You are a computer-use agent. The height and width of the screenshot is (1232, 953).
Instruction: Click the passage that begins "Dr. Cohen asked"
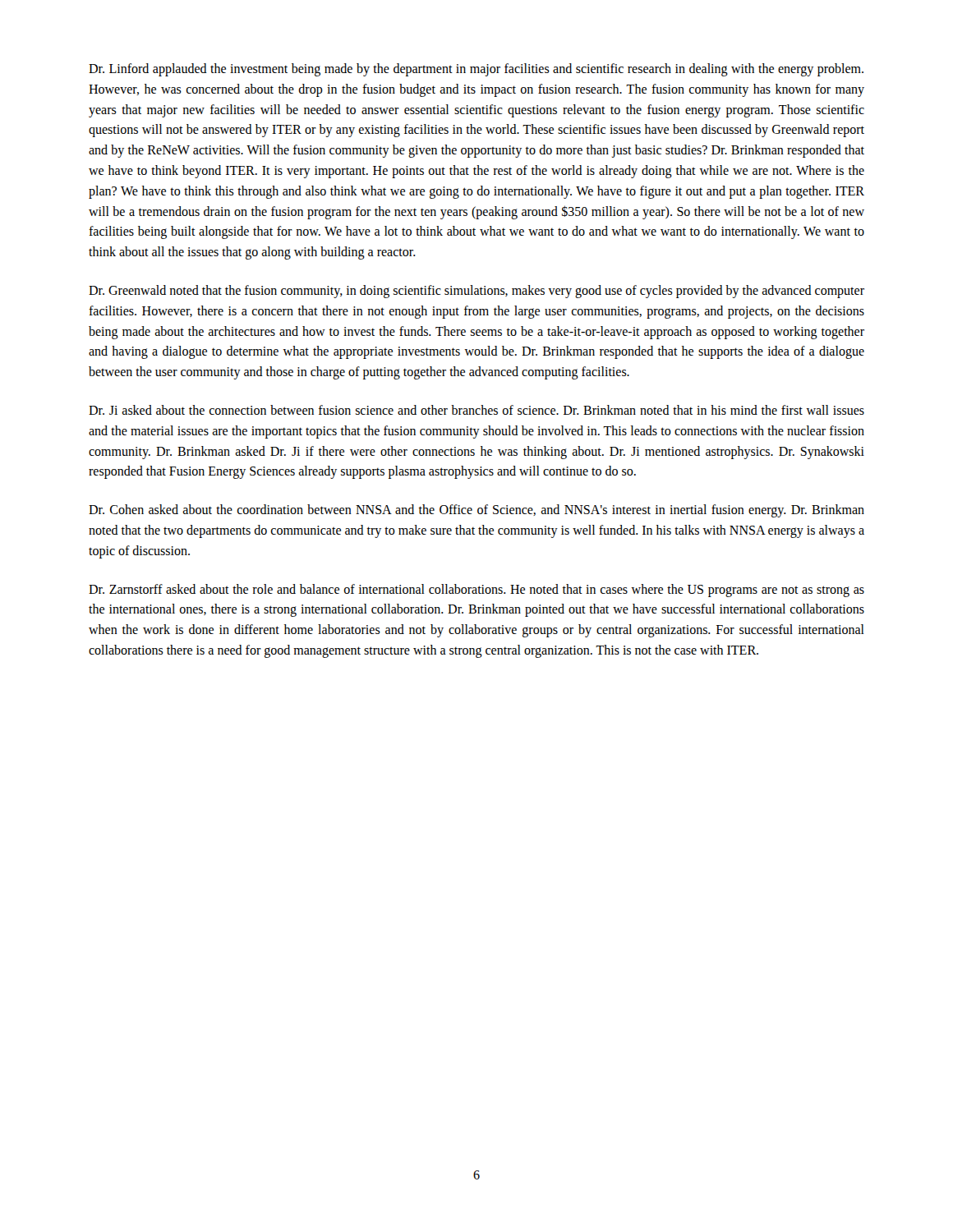click(476, 530)
